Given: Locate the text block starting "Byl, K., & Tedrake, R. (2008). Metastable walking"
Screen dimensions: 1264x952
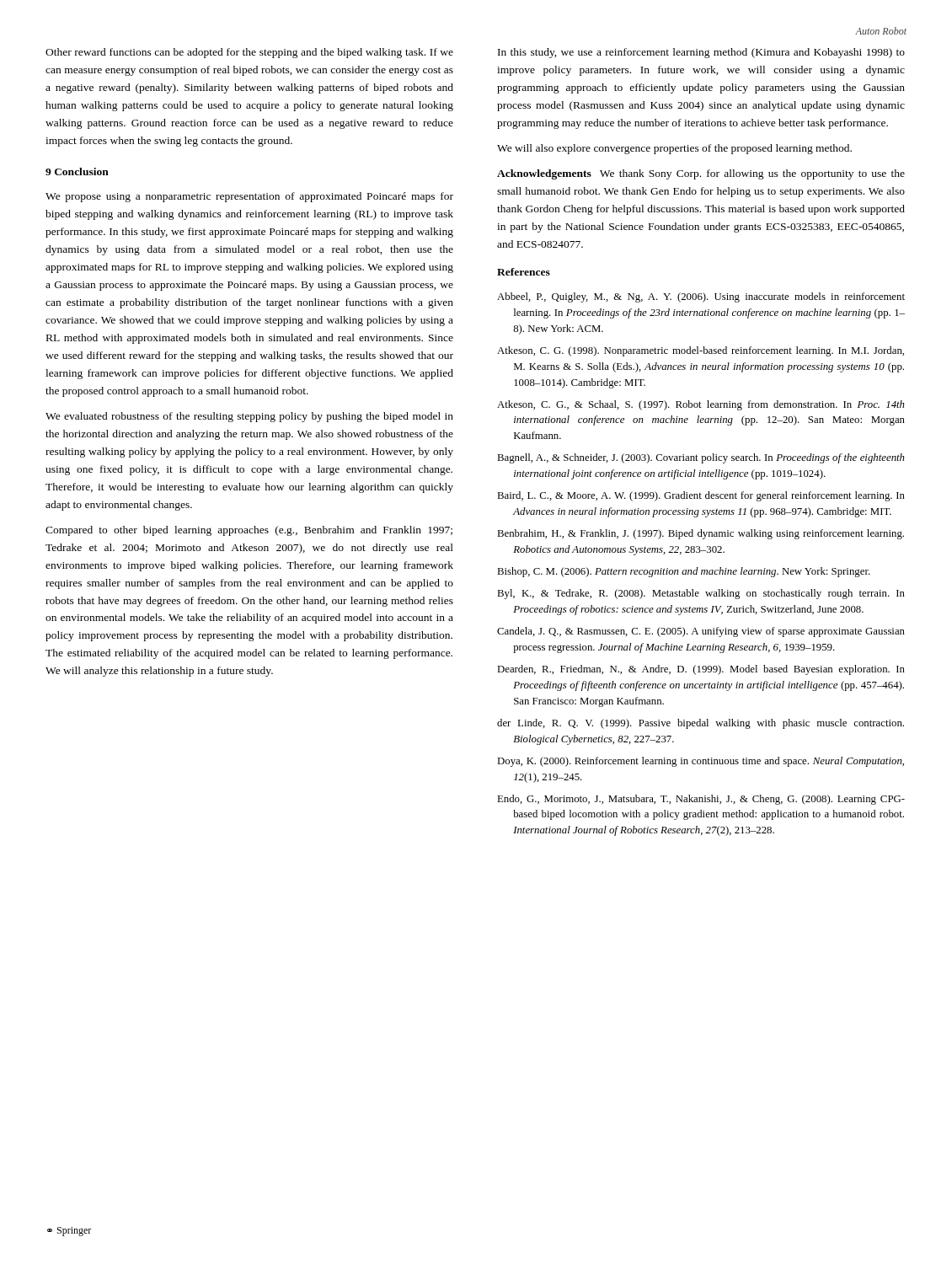Looking at the screenshot, I should 701,602.
